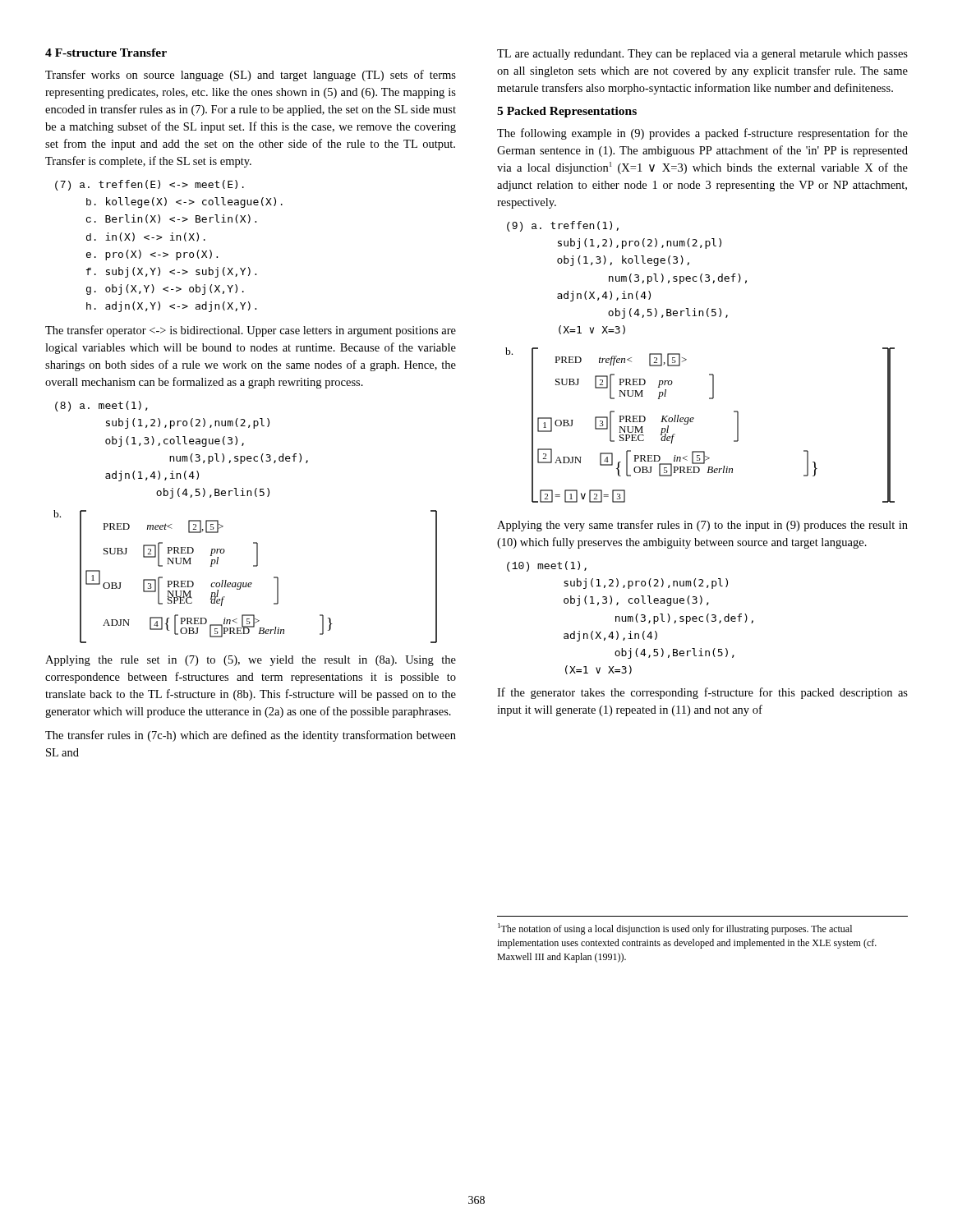Viewport: 953px width, 1232px height.
Task: Click the passage that begins "Applying the rule"
Action: pos(251,686)
